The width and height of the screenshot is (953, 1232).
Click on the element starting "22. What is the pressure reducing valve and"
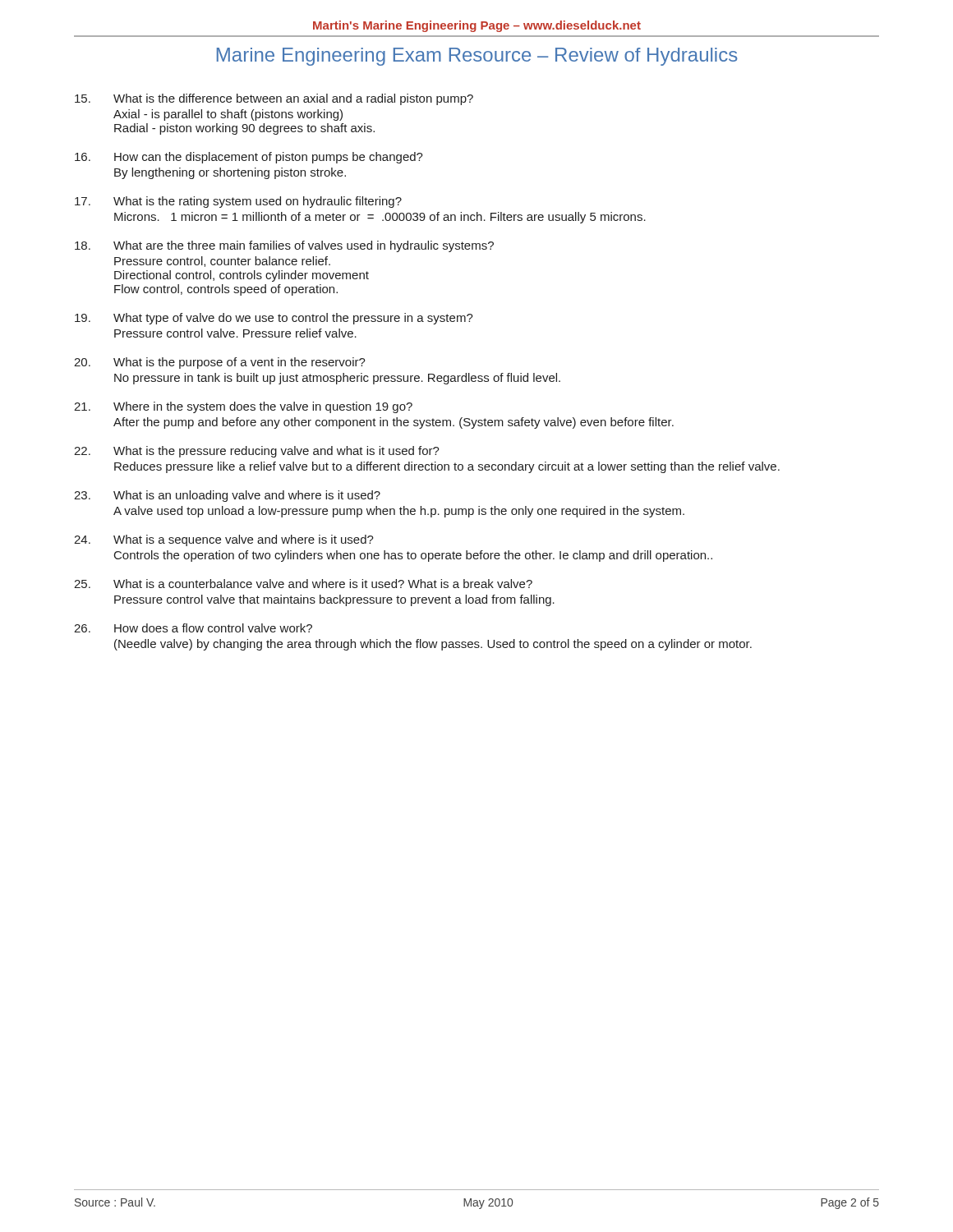pyautogui.click(x=476, y=458)
